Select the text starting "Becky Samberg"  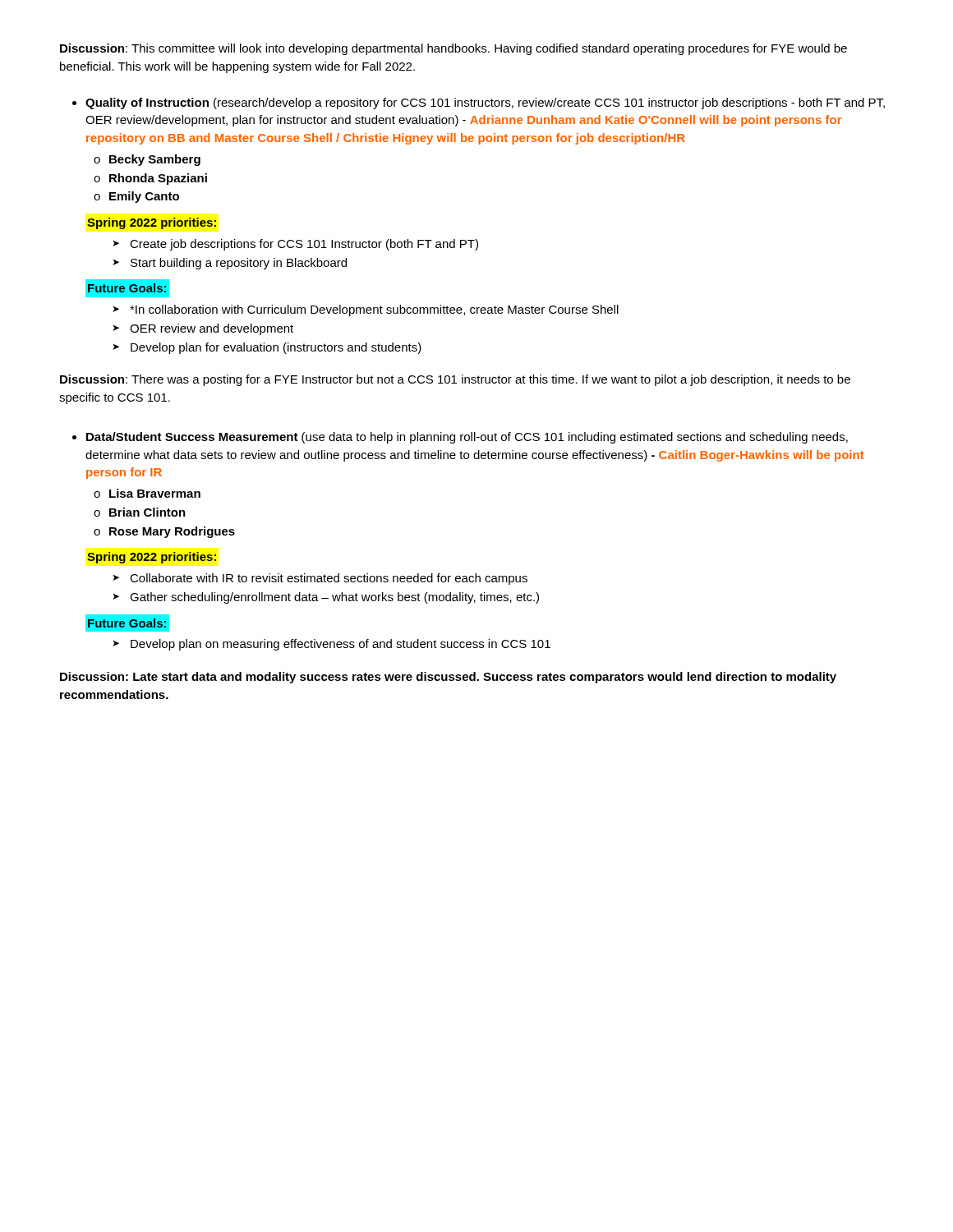click(x=155, y=159)
